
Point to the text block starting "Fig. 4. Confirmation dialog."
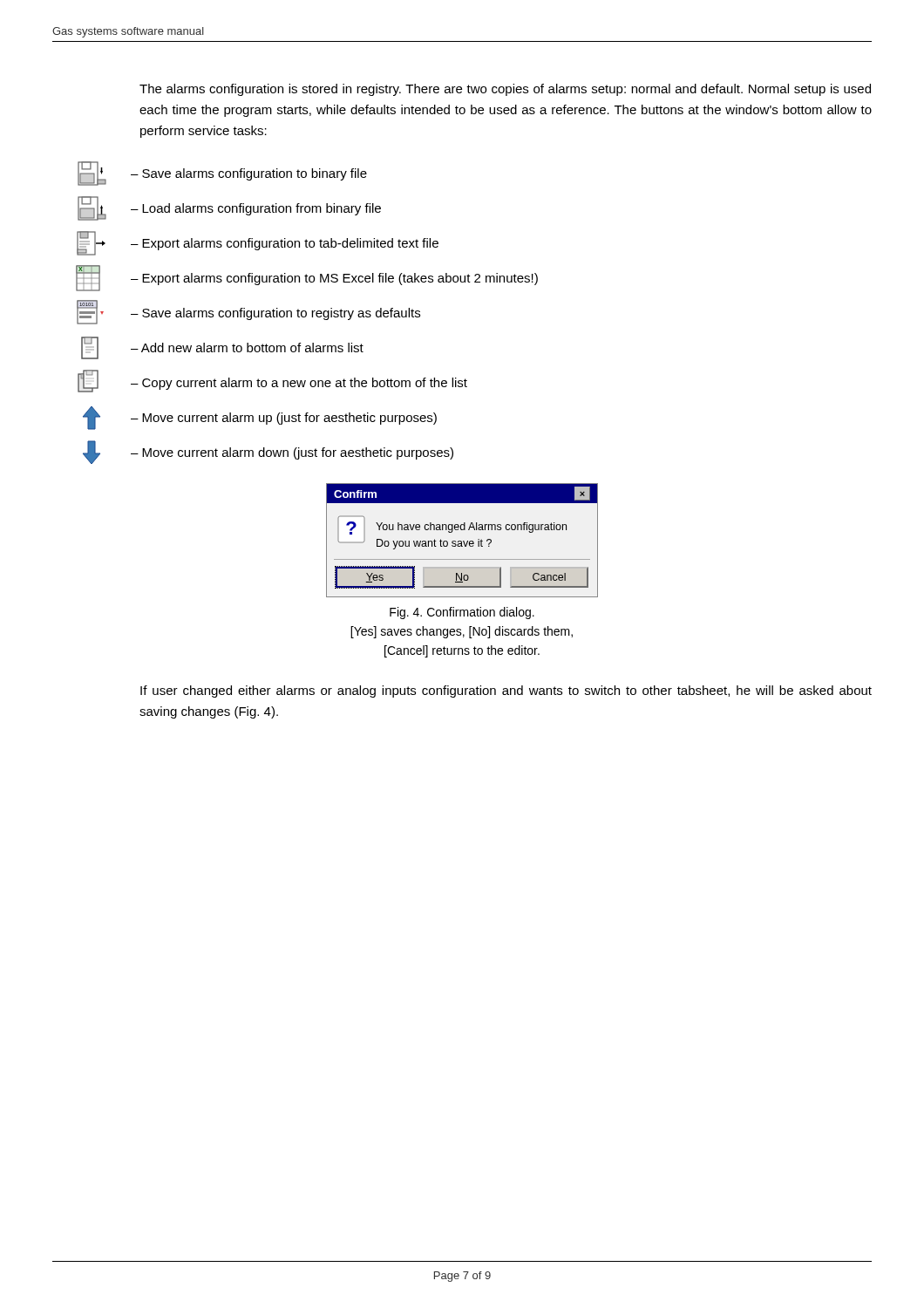coord(462,631)
